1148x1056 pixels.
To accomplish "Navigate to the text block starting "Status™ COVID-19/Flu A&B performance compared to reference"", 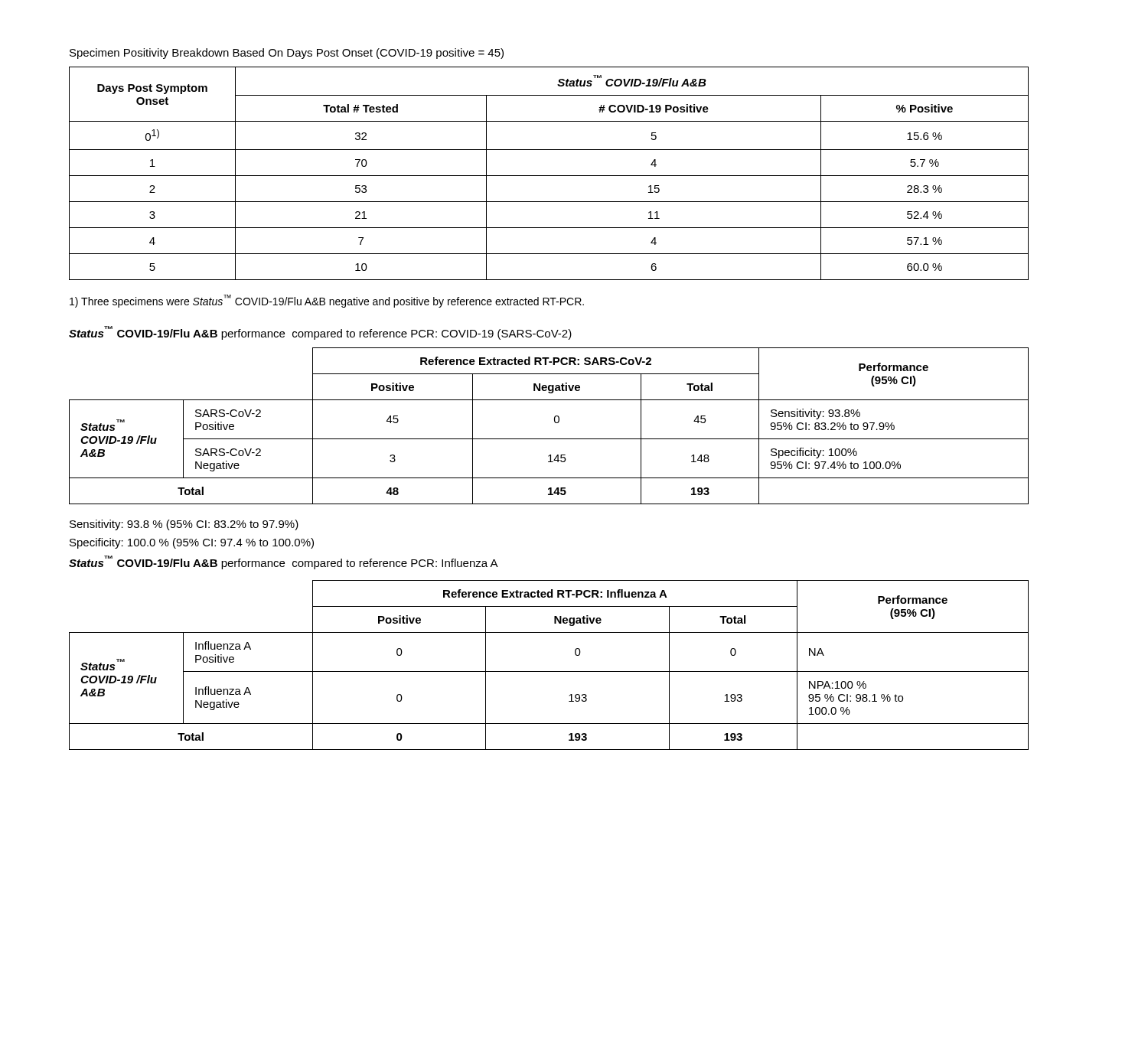I will [320, 332].
